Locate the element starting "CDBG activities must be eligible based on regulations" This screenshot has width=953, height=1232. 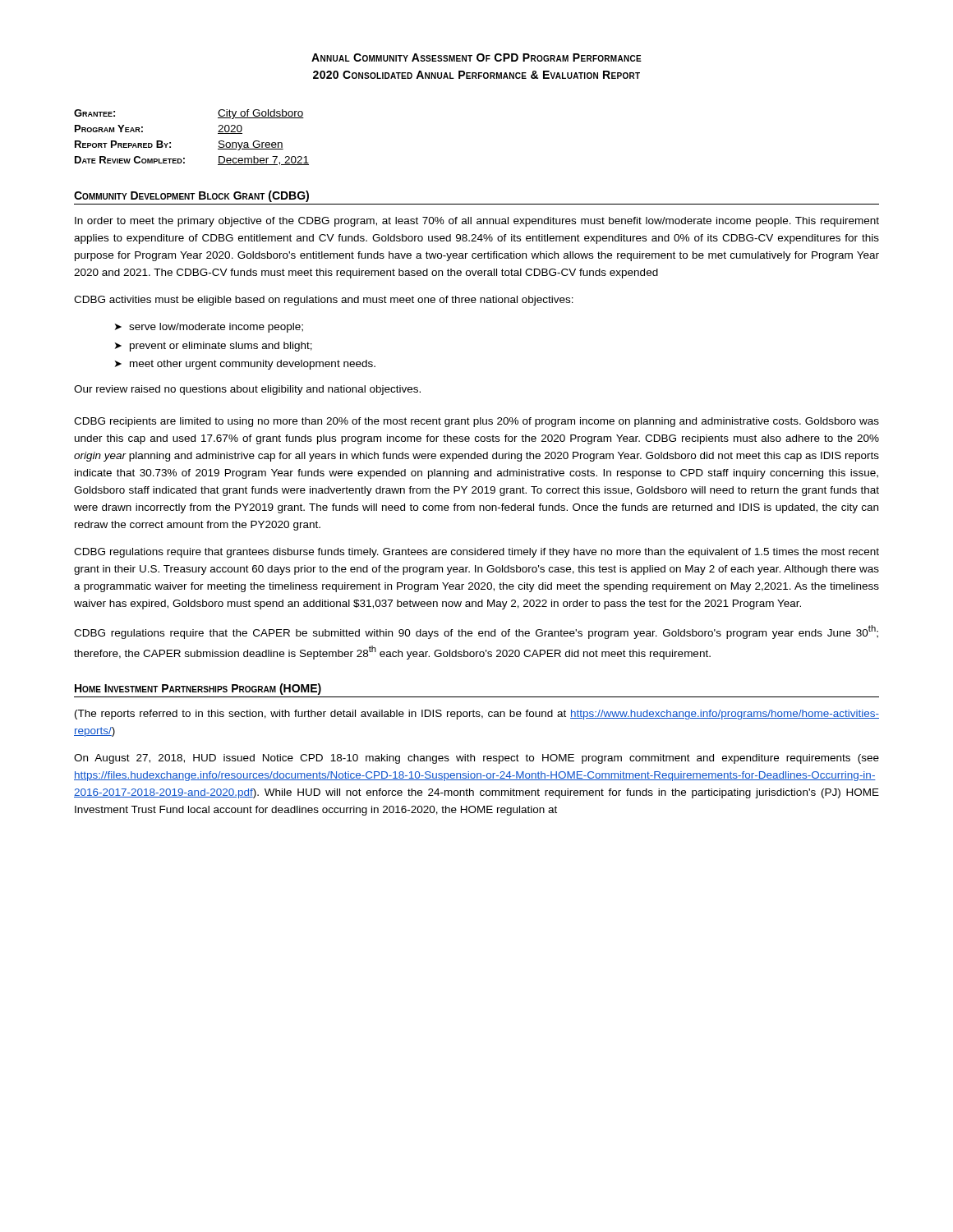coord(324,299)
